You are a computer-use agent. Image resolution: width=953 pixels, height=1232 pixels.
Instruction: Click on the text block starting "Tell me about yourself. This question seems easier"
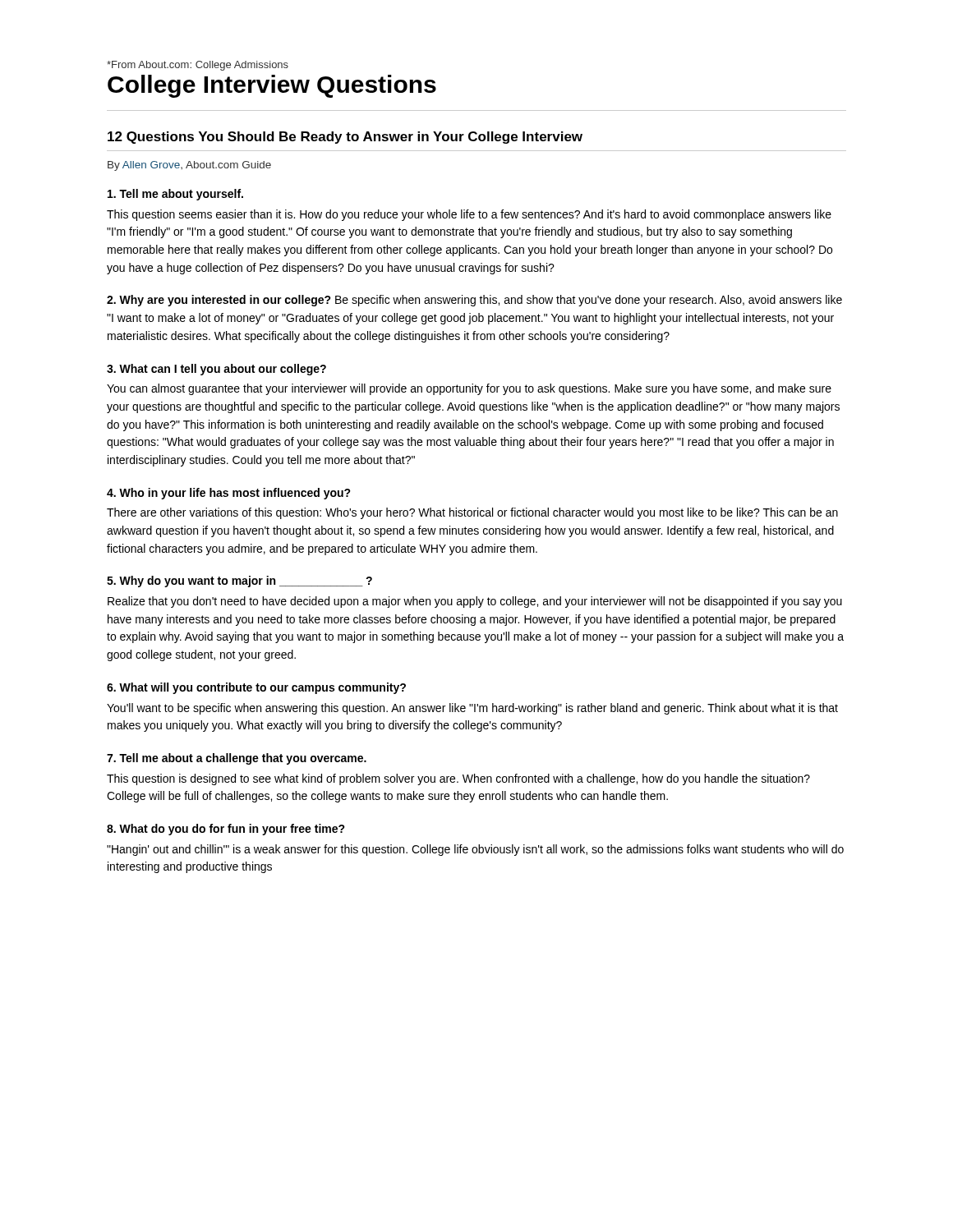476,231
